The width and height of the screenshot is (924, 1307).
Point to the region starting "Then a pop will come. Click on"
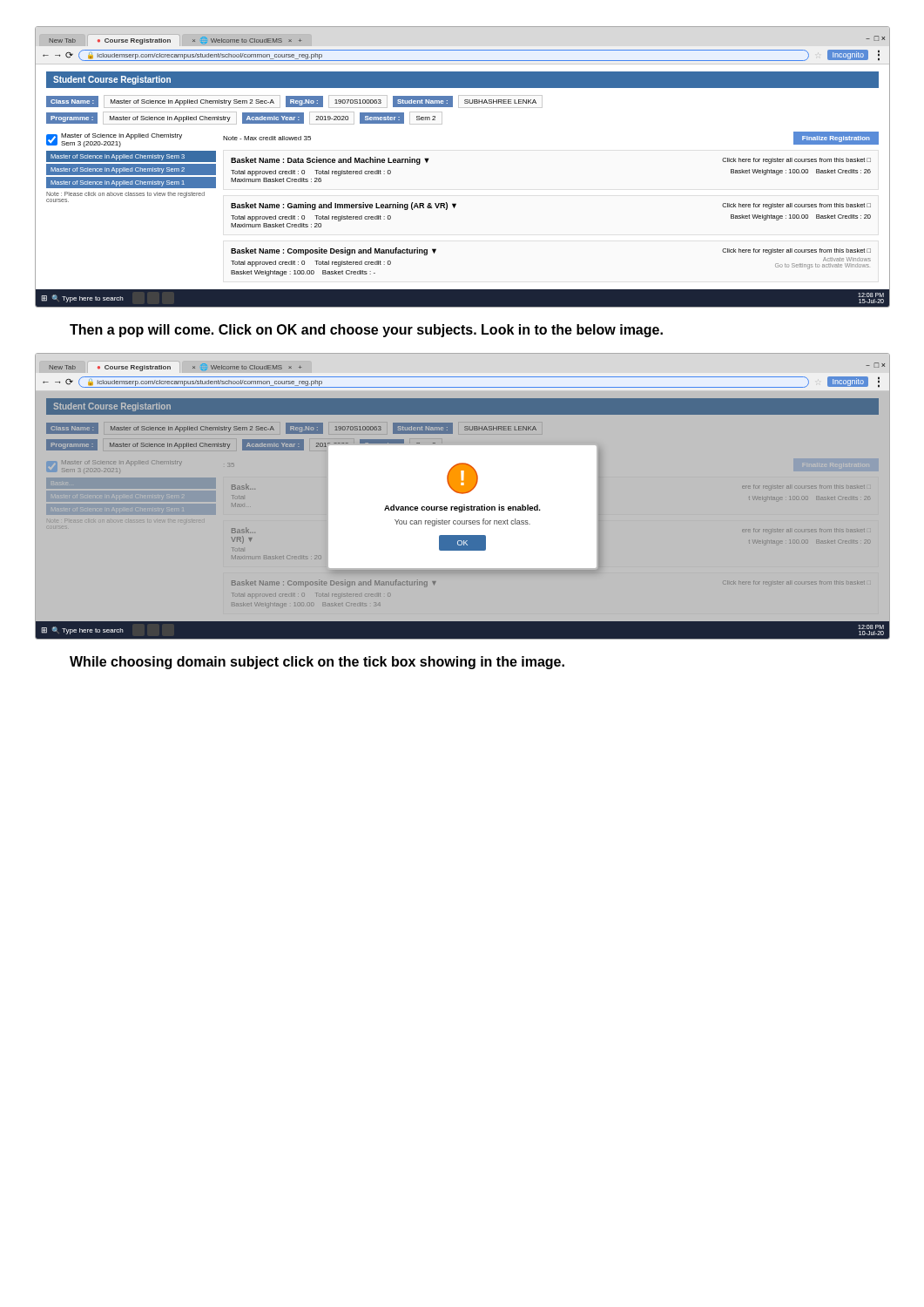(367, 330)
